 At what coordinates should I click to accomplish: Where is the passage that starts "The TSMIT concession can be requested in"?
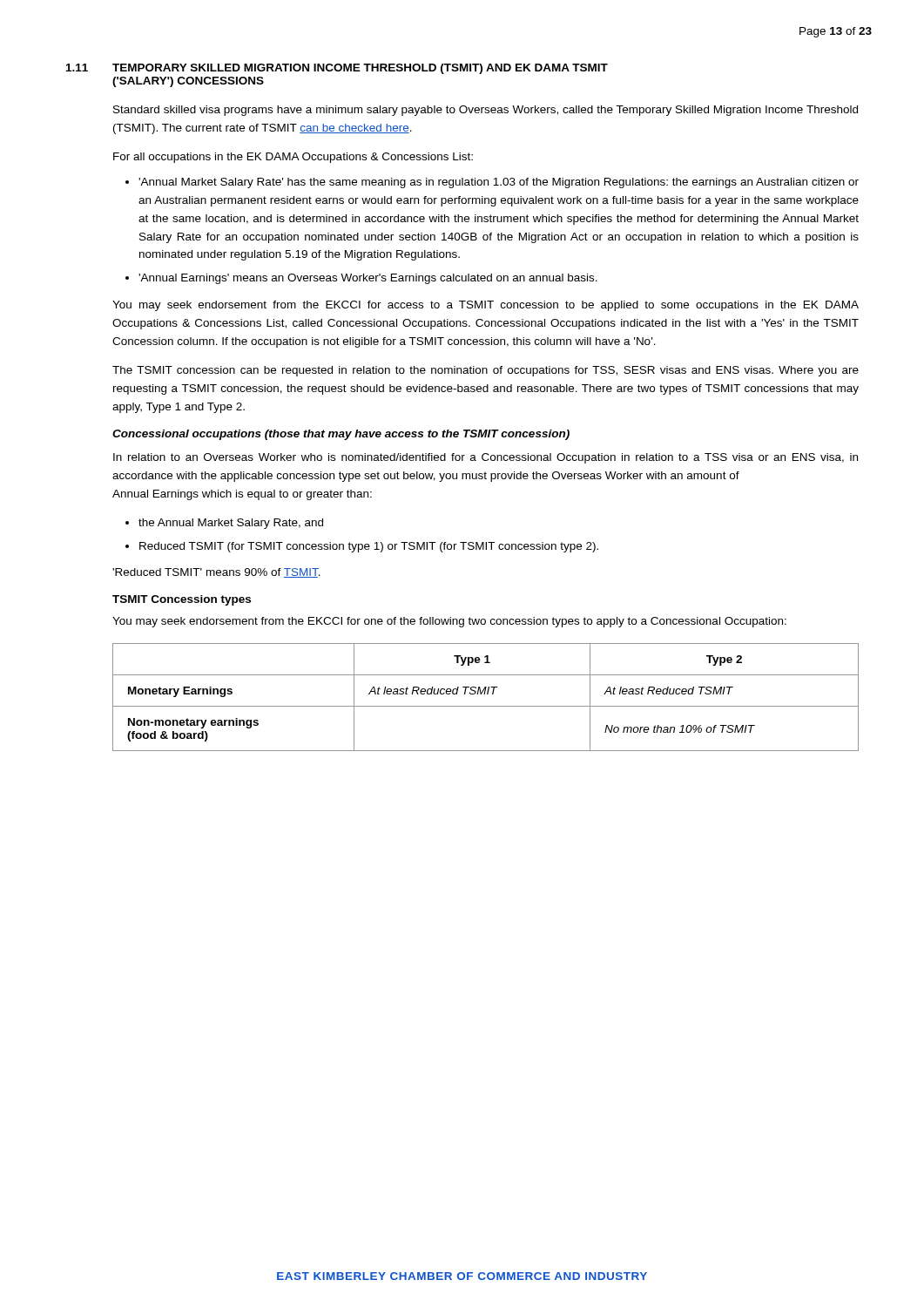click(486, 388)
